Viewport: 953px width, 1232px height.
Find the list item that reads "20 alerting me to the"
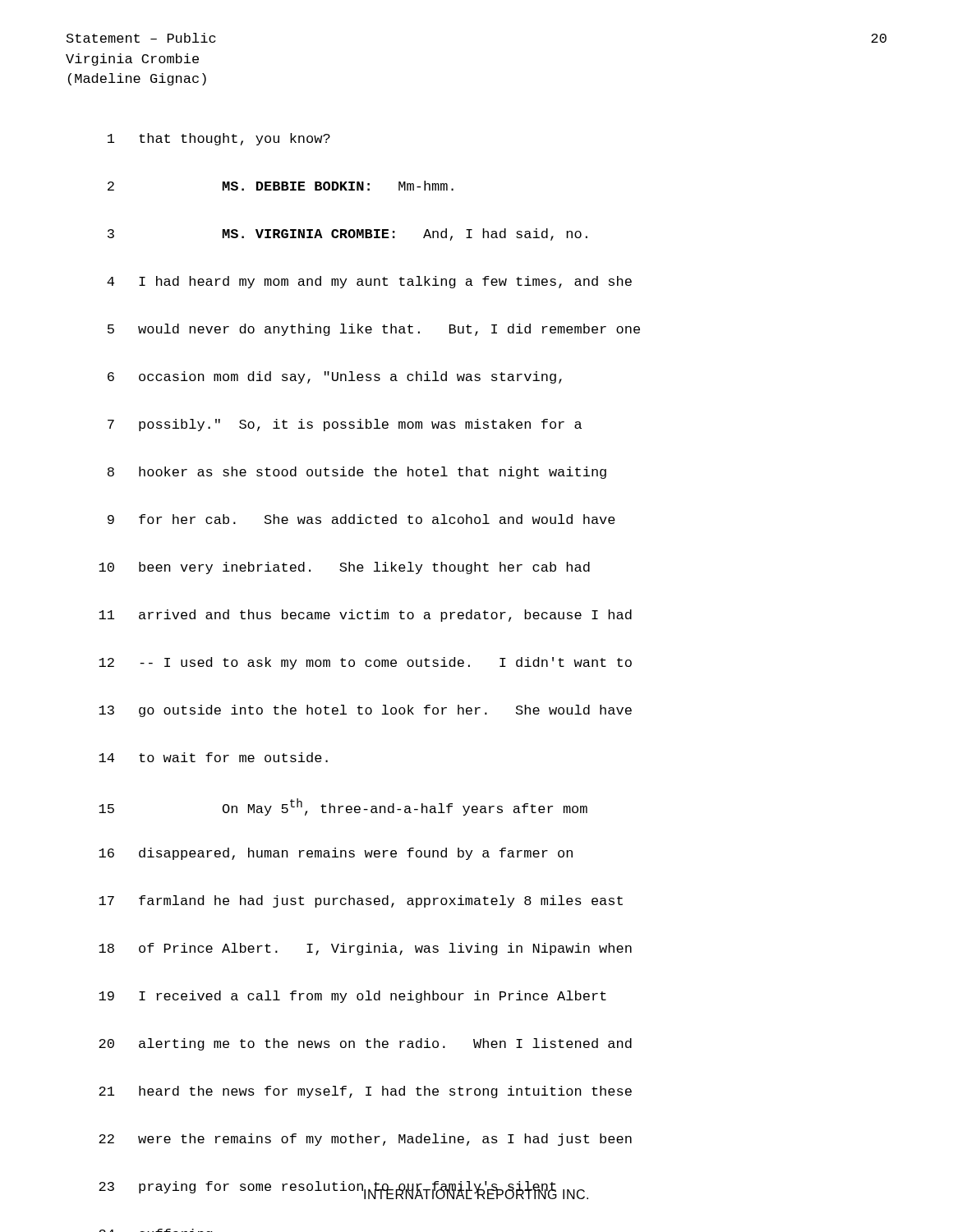point(476,1044)
